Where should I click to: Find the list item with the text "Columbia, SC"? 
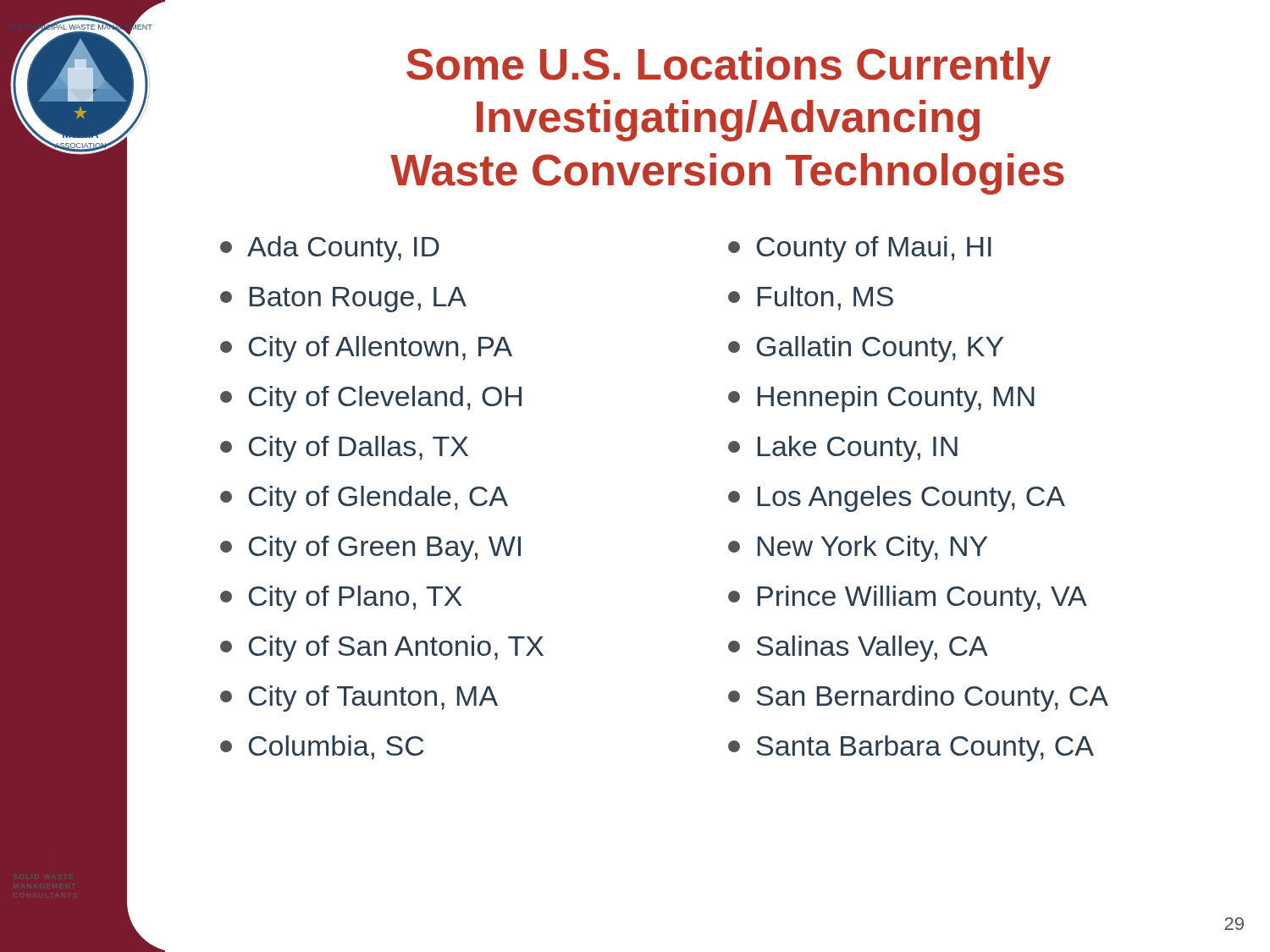click(x=322, y=746)
